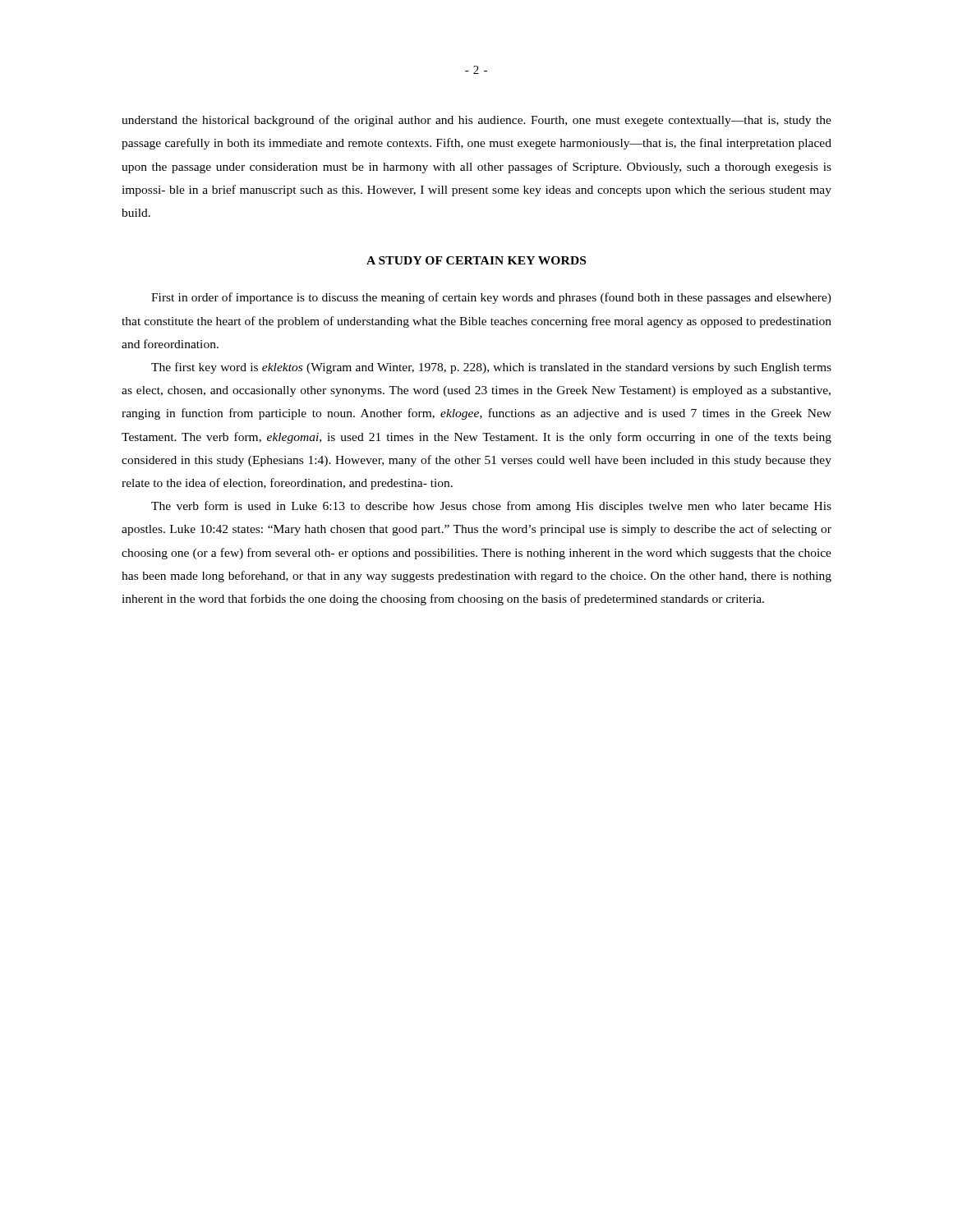The image size is (953, 1232).
Task: Locate the region starting "The first key word is eklektos (Wigram and"
Action: coord(476,425)
